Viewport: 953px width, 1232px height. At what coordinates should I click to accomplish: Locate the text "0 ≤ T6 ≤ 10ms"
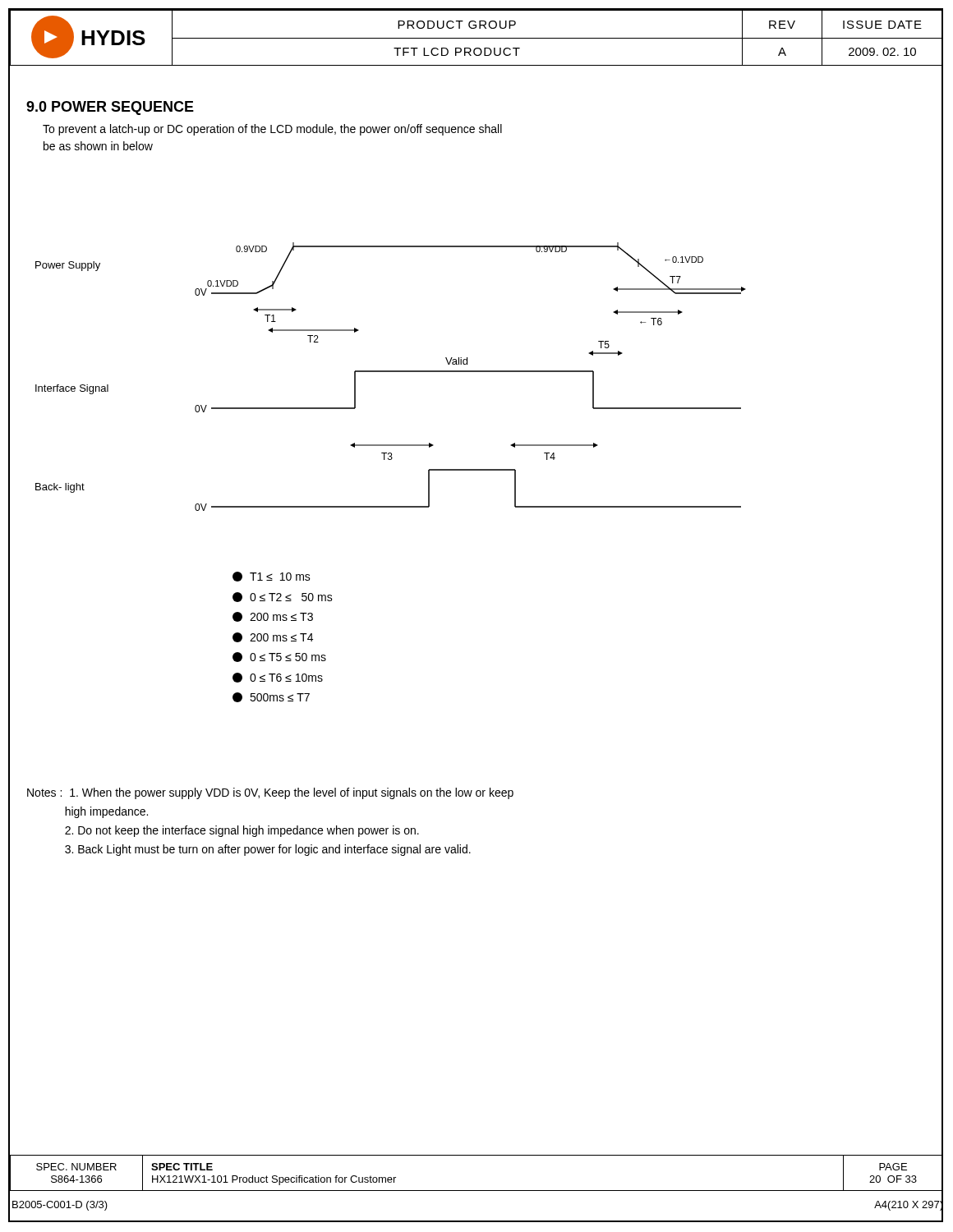pos(277,677)
